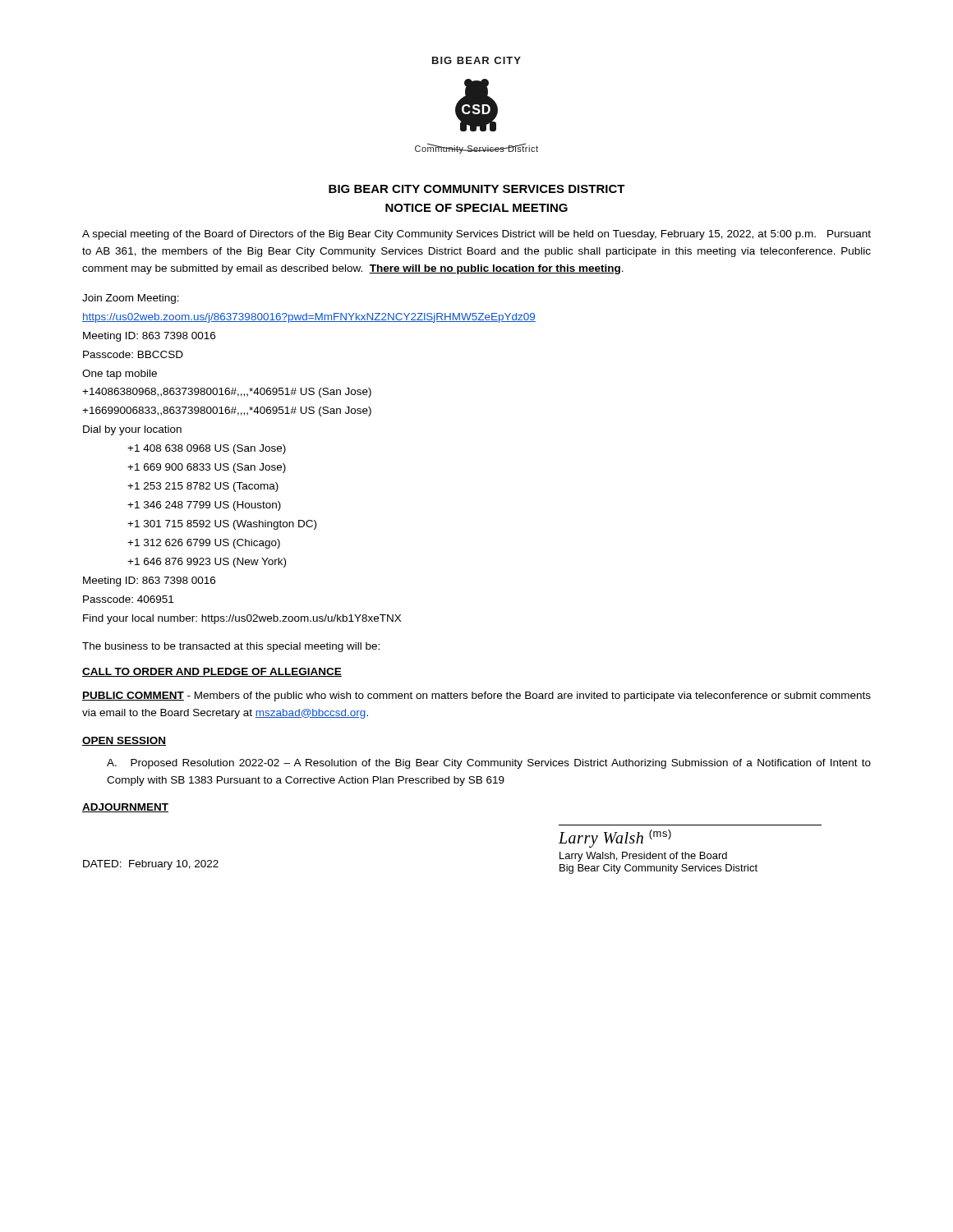
Task: Find "NOTICE OF SPECIAL MEETING" on this page
Action: (x=476, y=207)
